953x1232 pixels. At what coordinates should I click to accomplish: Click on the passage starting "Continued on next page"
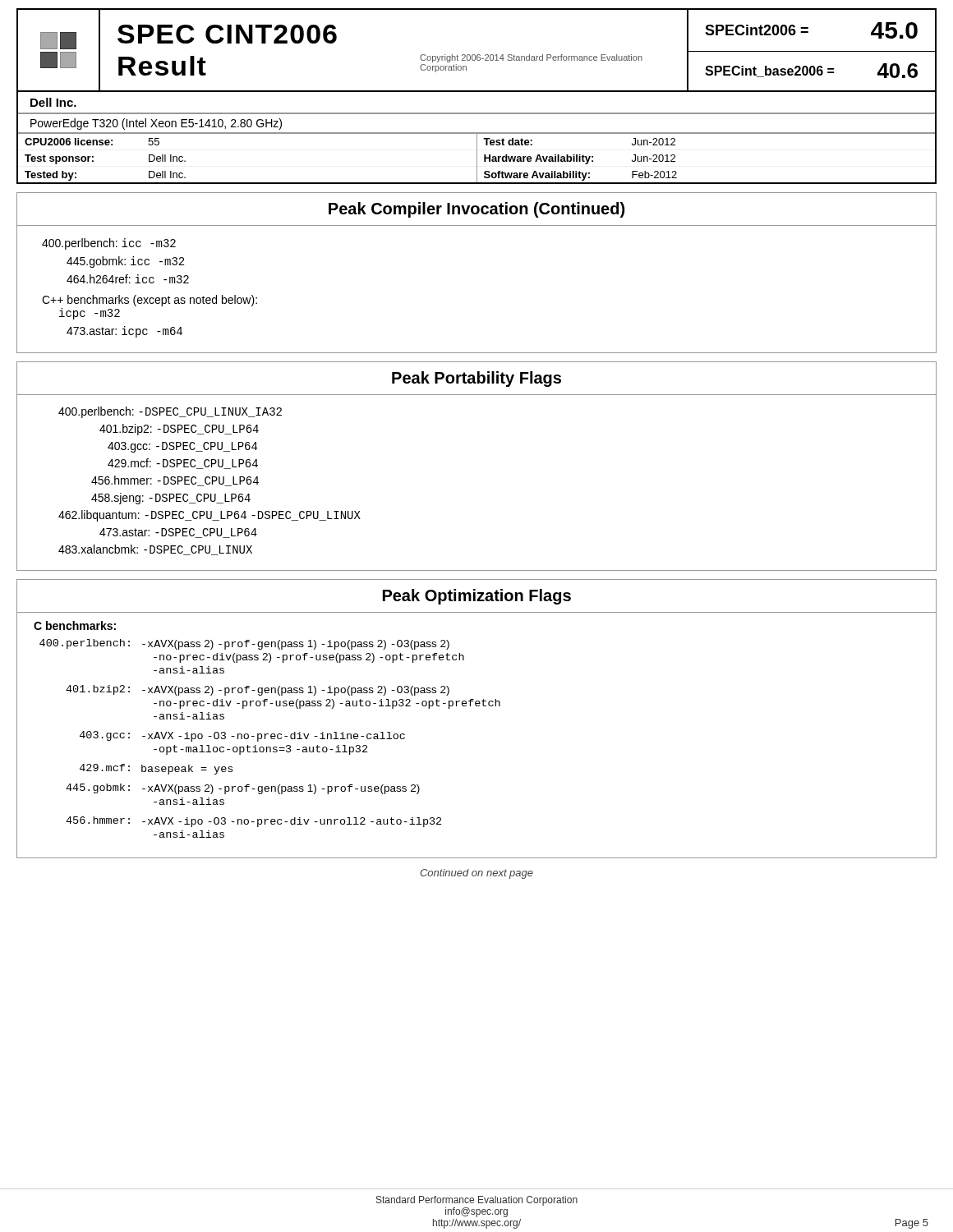(x=476, y=873)
